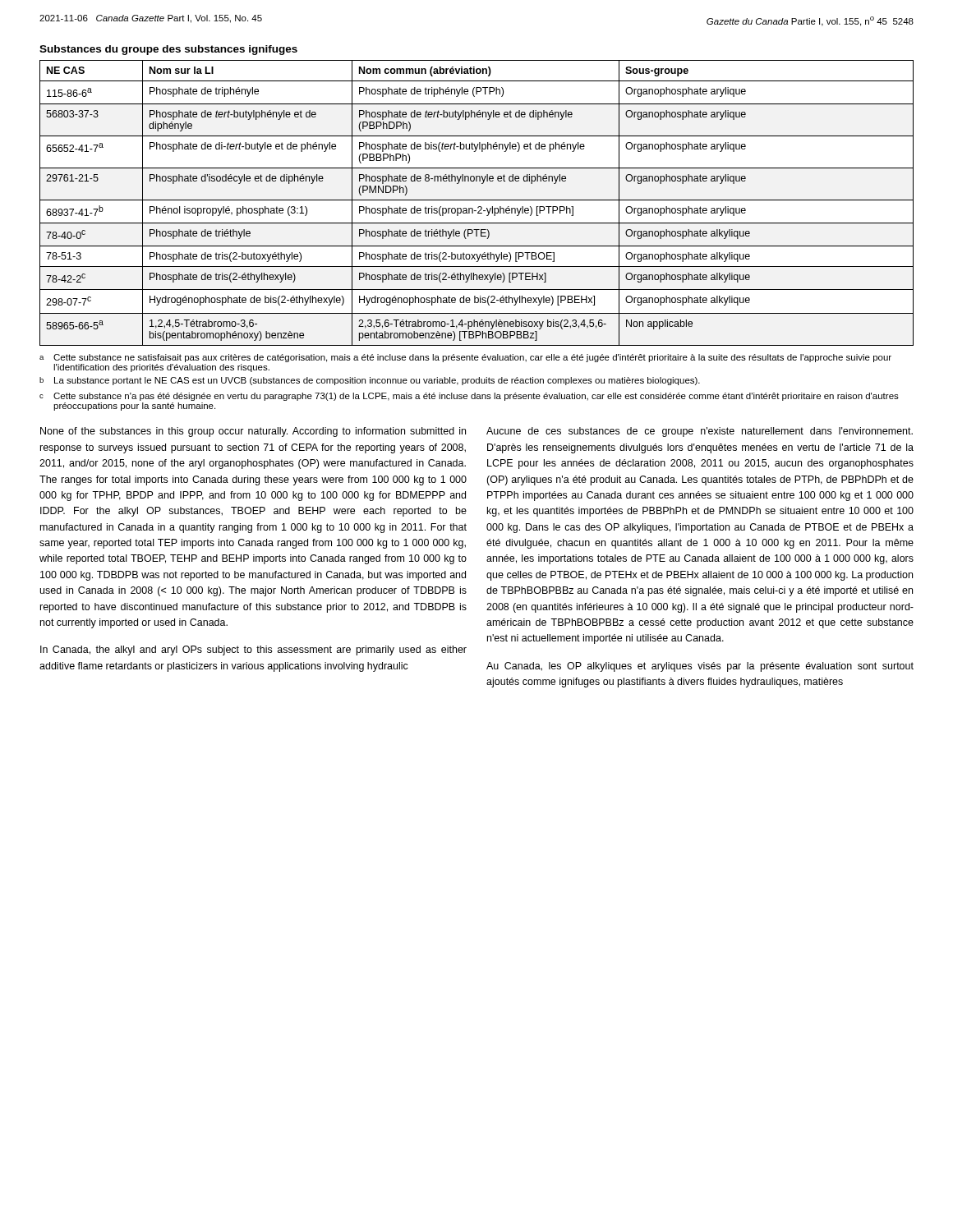This screenshot has width=953, height=1232.
Task: Locate the table with the text "Nom sur la"
Action: coord(476,203)
